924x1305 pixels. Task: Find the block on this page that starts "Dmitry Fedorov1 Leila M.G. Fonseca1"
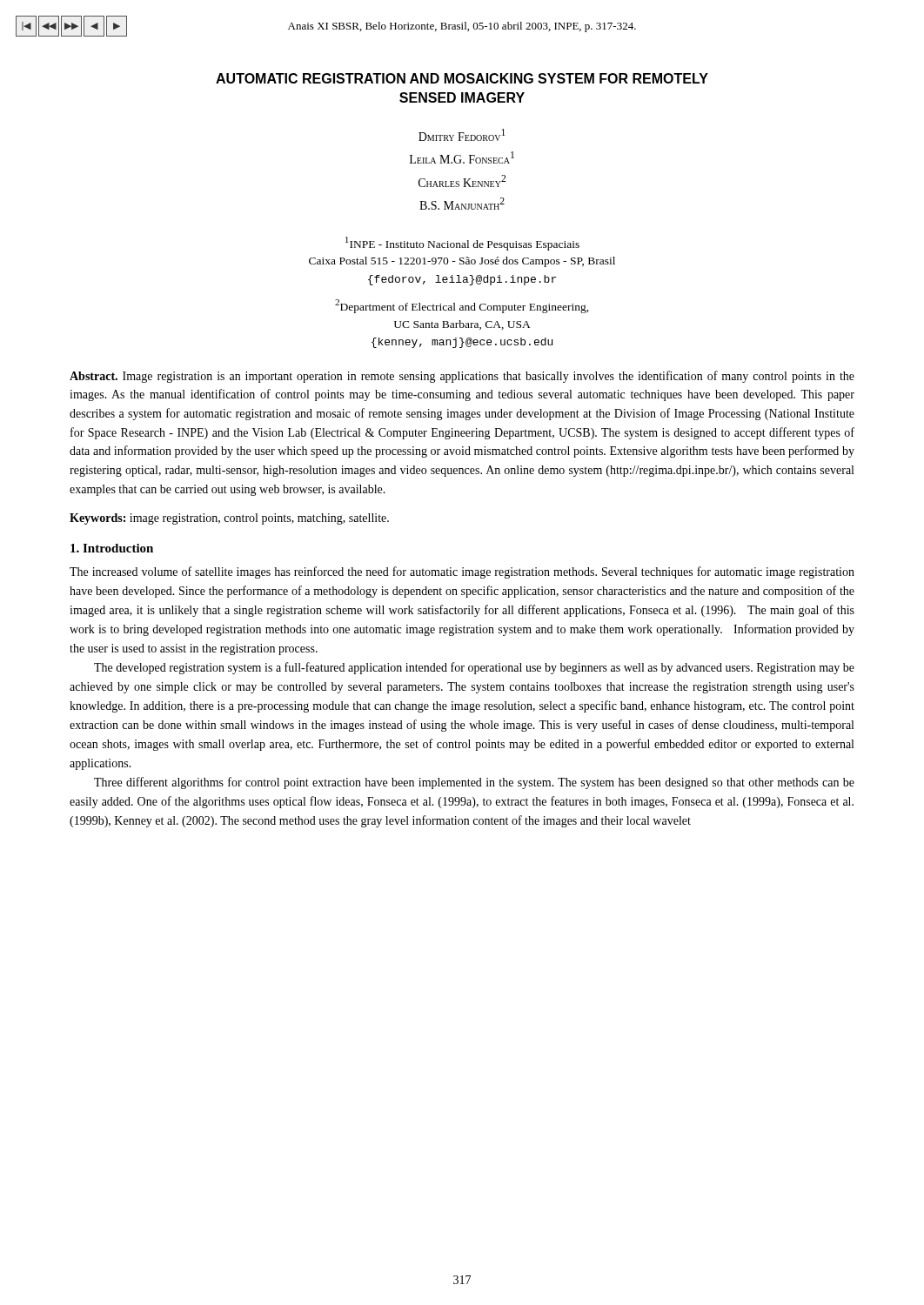462,169
